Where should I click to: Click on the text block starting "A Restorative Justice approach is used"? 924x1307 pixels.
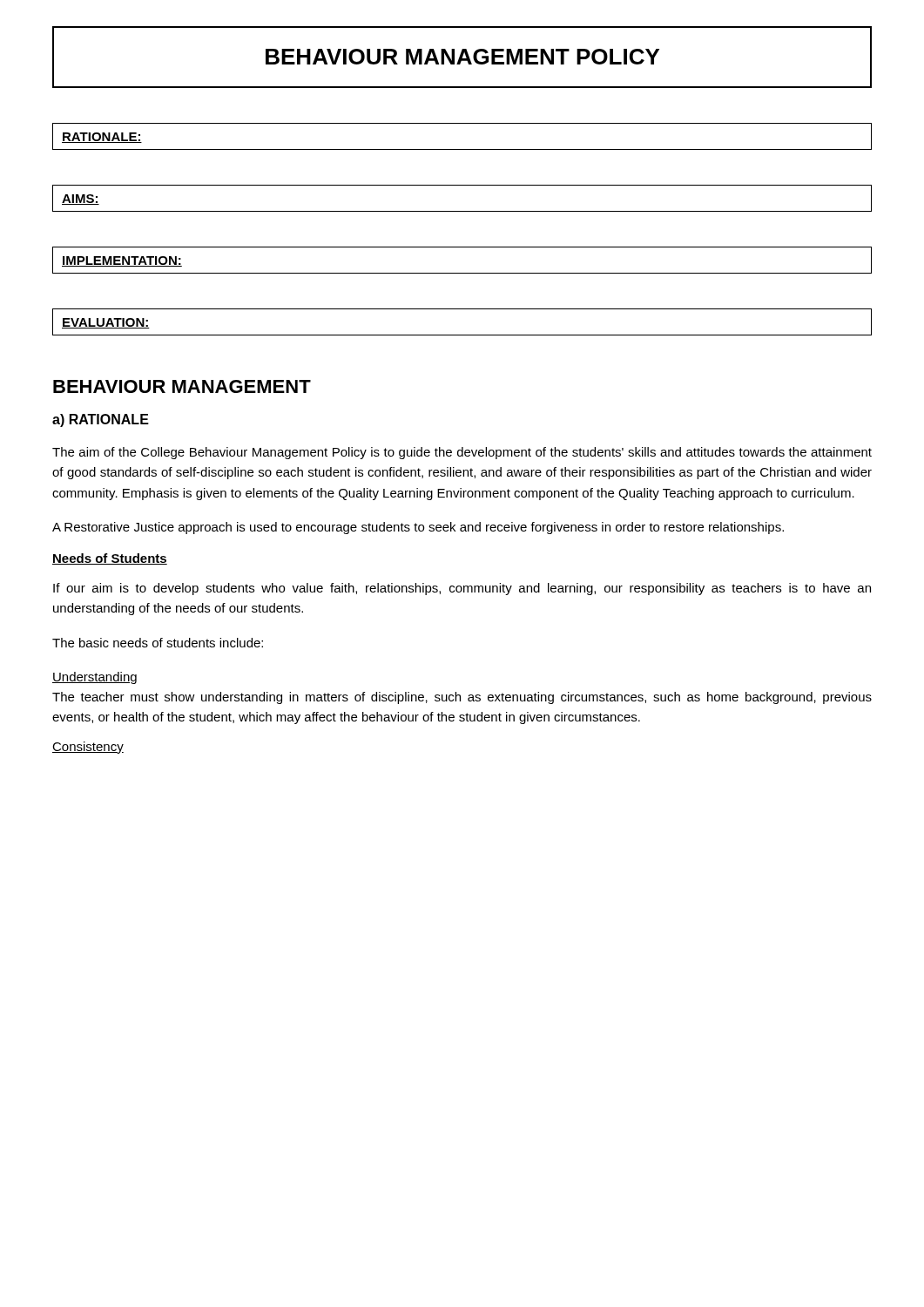click(419, 527)
